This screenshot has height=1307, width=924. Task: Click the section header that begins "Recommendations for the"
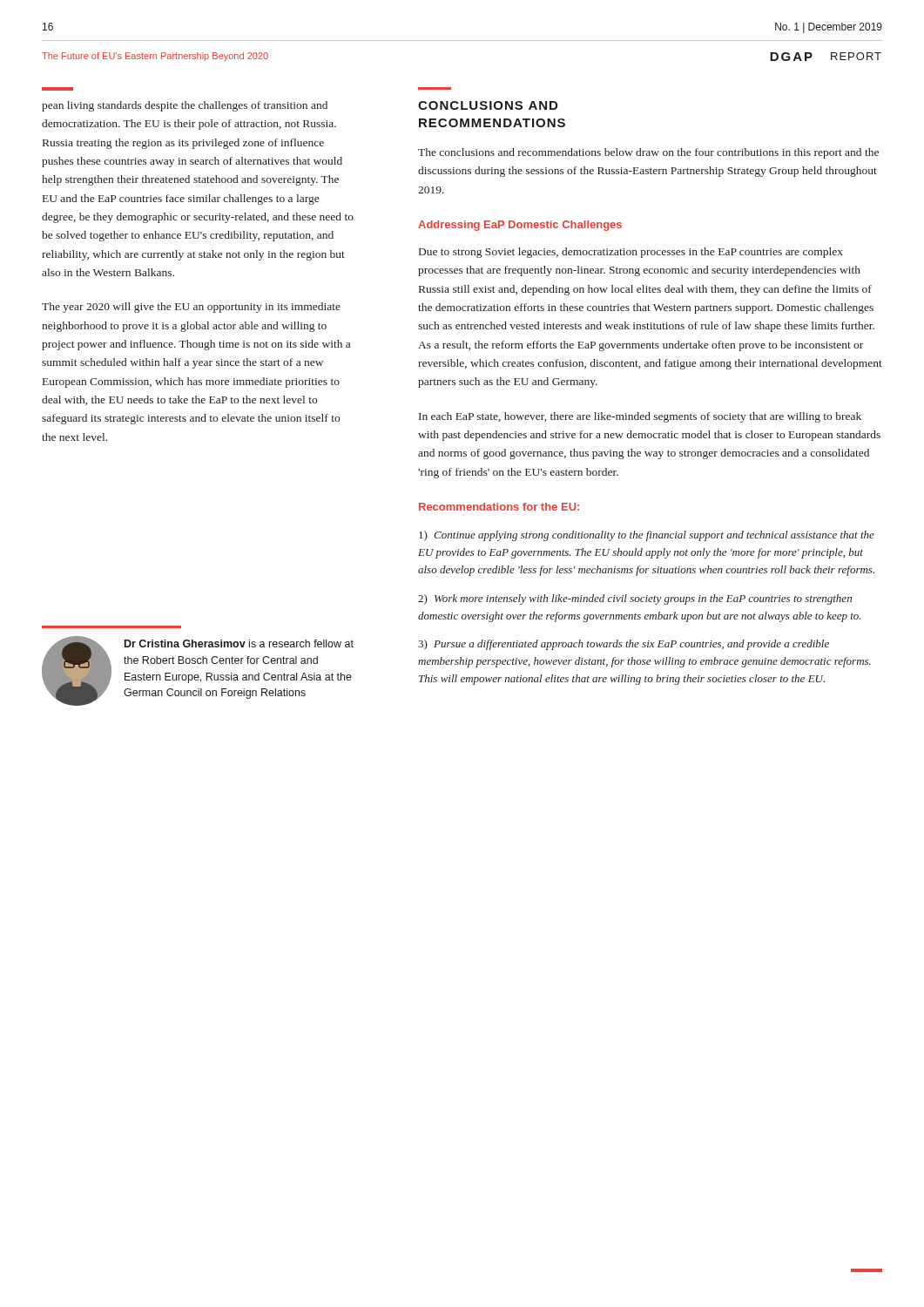pos(499,507)
